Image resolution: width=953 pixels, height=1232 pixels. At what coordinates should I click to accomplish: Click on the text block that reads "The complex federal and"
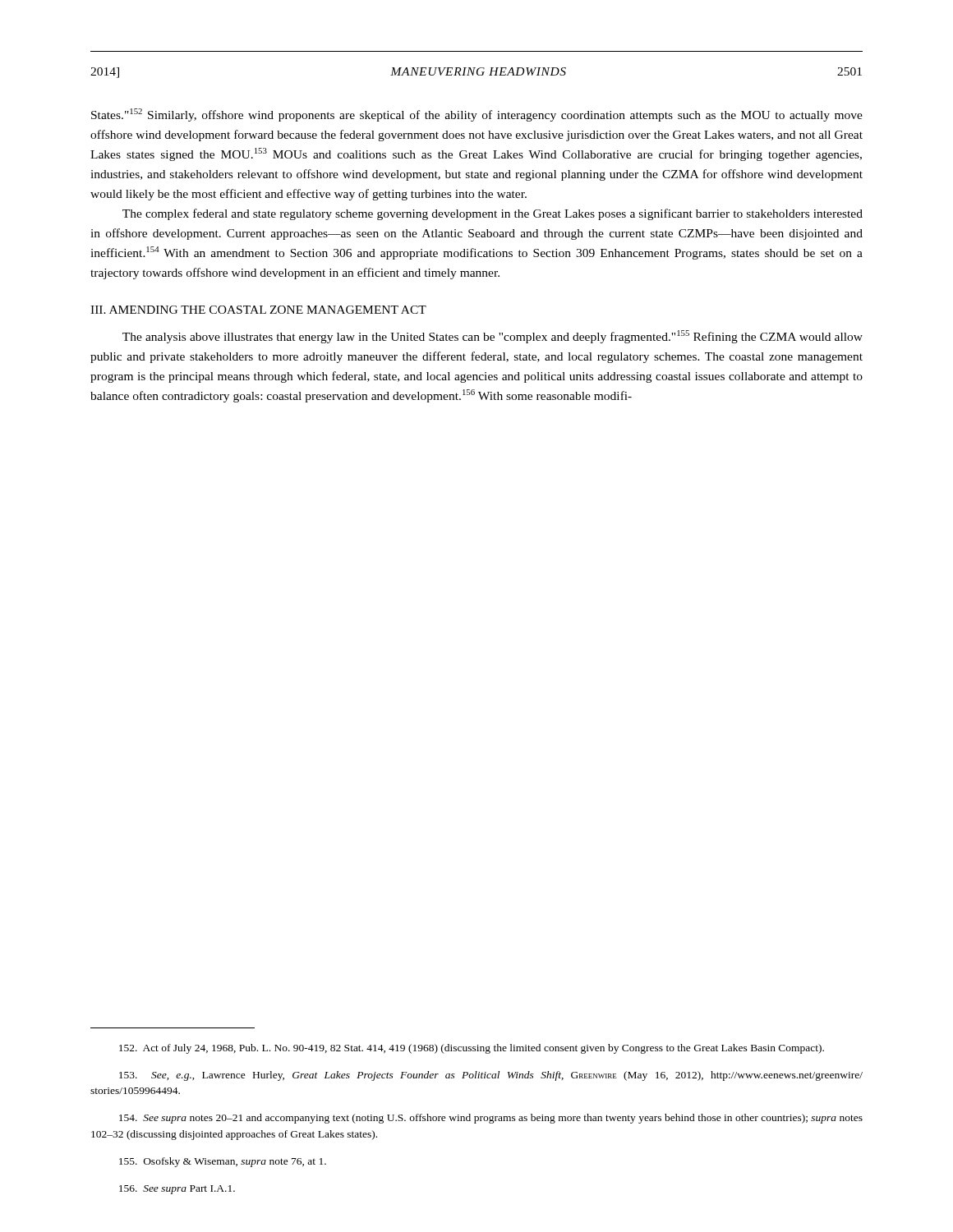pos(476,243)
